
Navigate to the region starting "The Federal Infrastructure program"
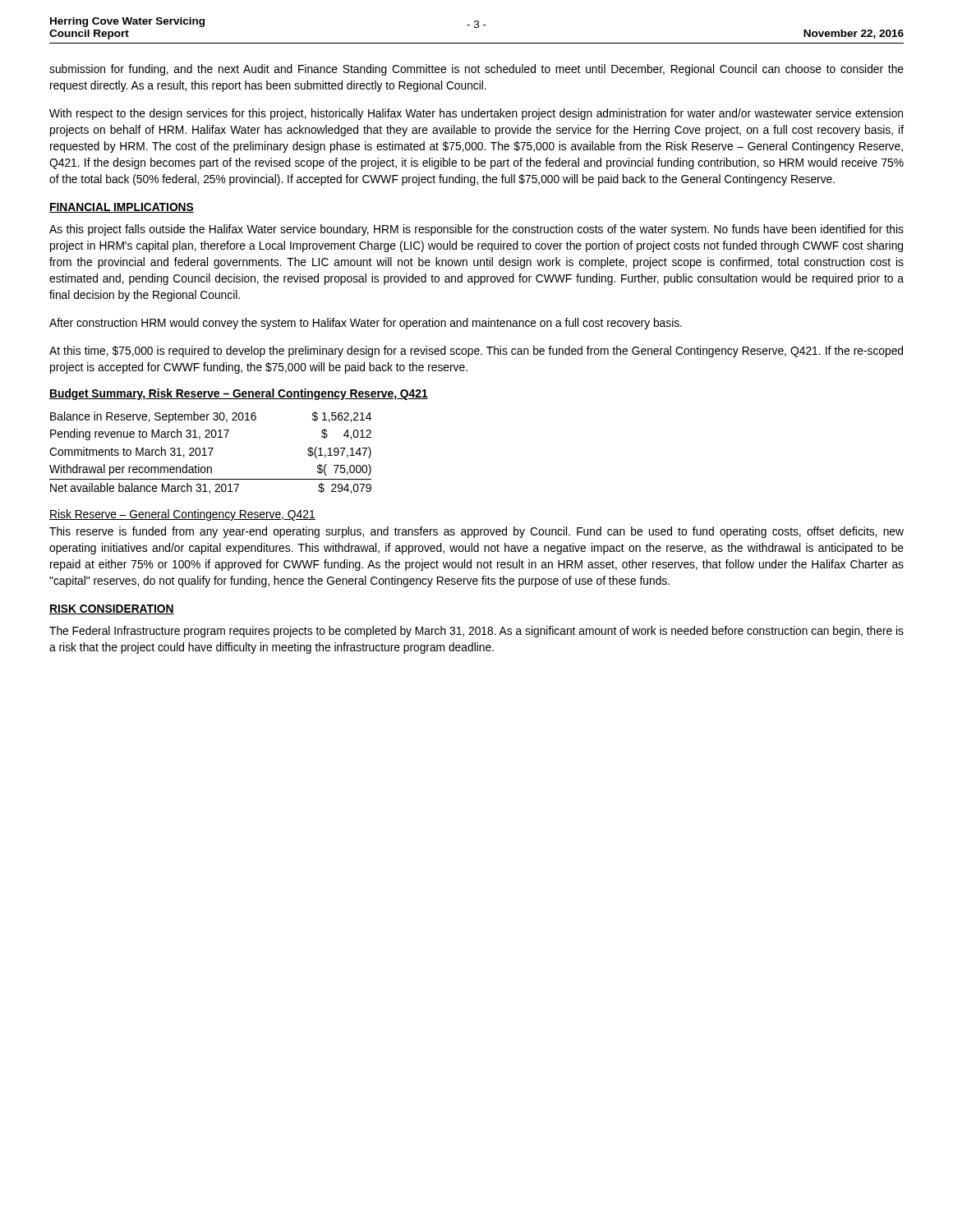click(x=476, y=639)
